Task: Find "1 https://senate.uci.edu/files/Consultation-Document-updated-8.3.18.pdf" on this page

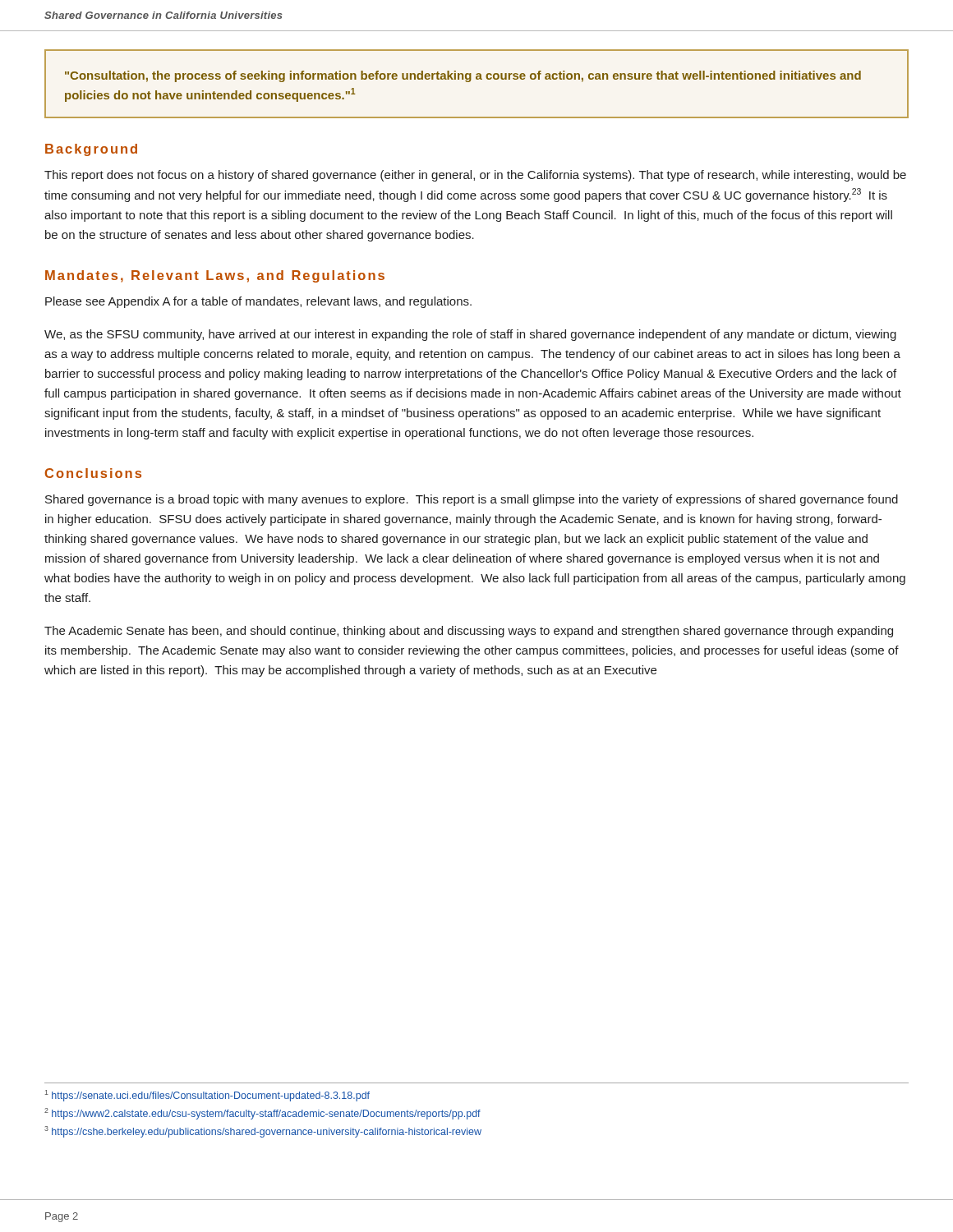Action: tap(207, 1095)
